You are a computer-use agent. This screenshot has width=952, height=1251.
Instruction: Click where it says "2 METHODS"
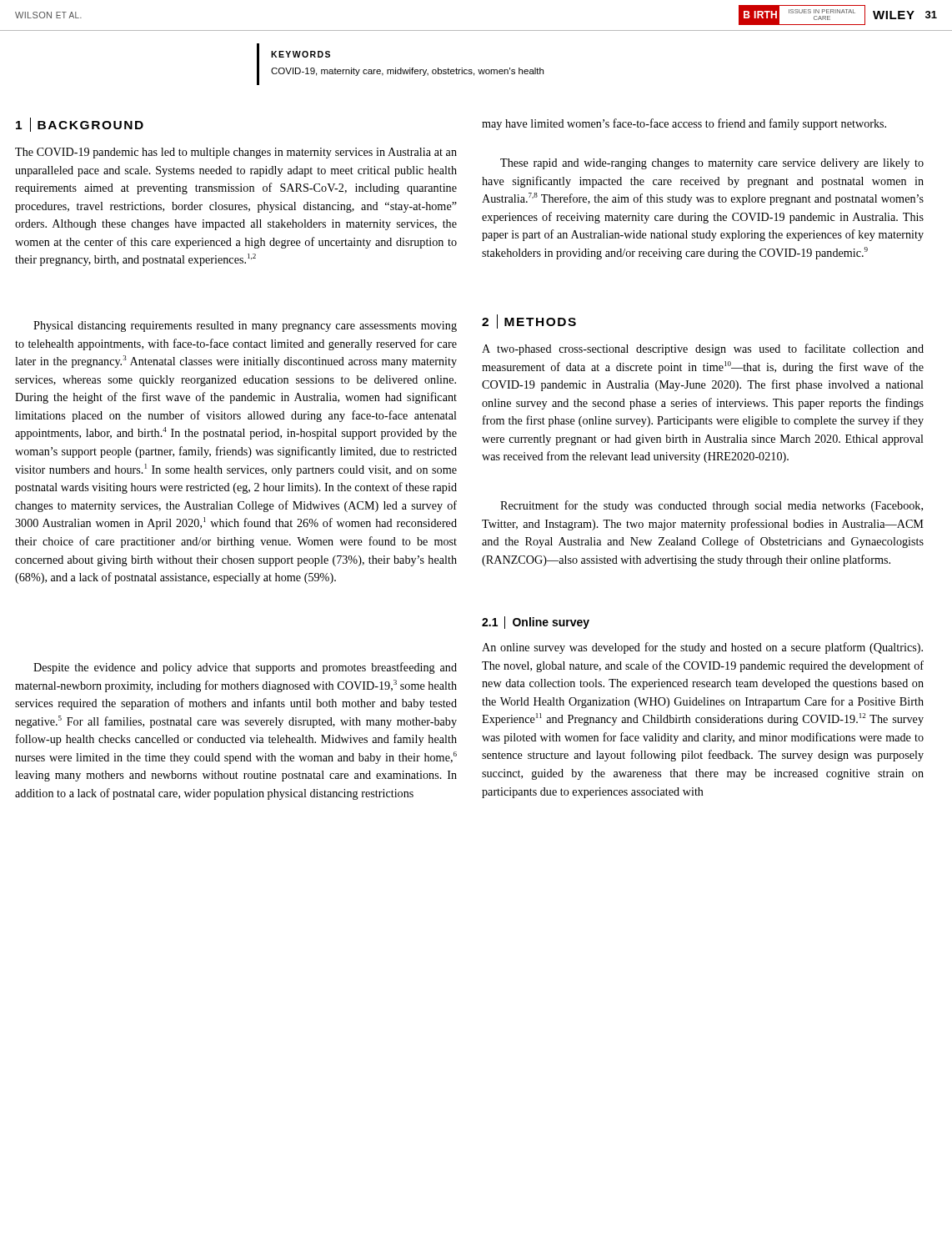(x=530, y=322)
